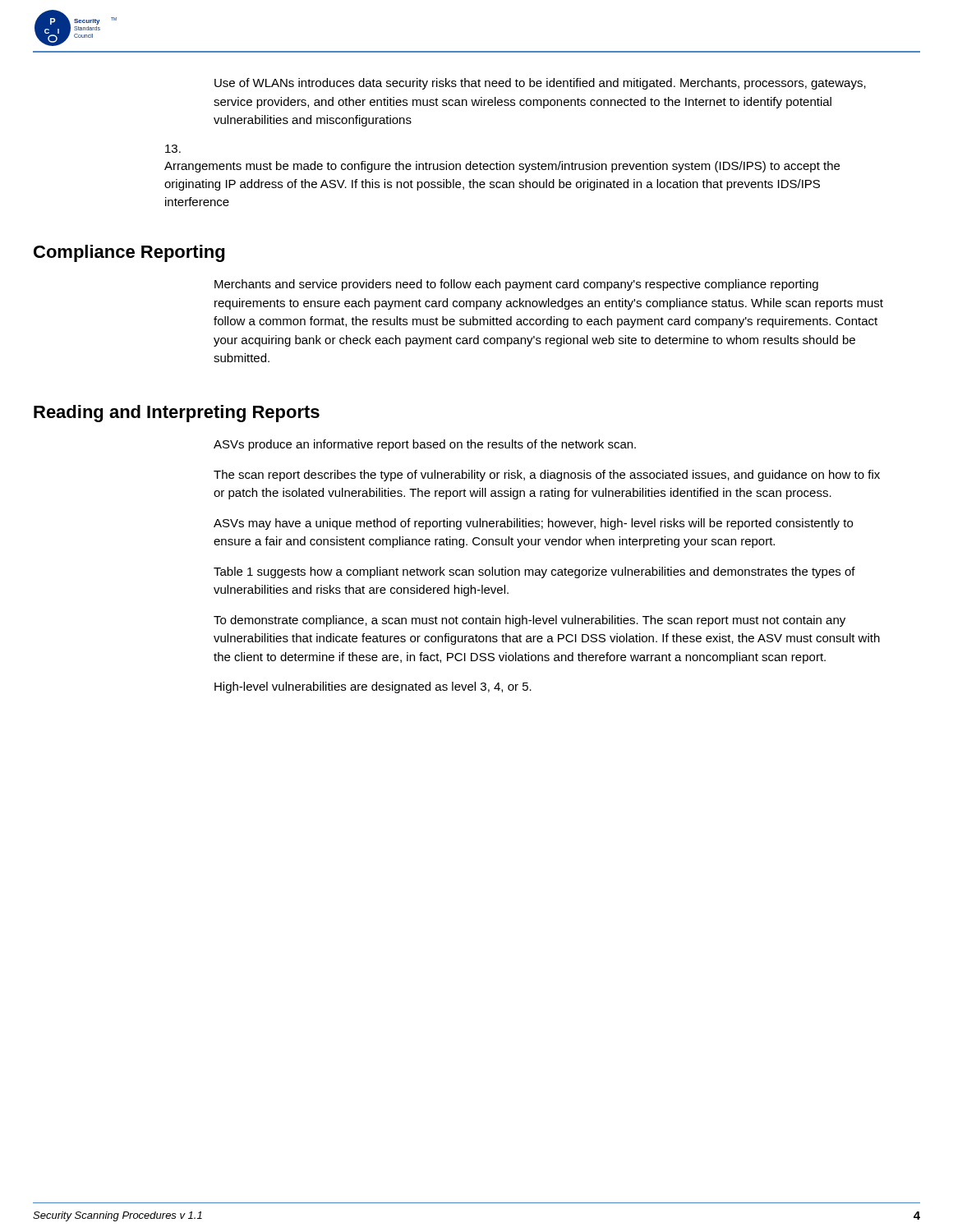This screenshot has height=1232, width=953.
Task: Select the text starting "To demonstrate compliance,"
Action: click(547, 638)
